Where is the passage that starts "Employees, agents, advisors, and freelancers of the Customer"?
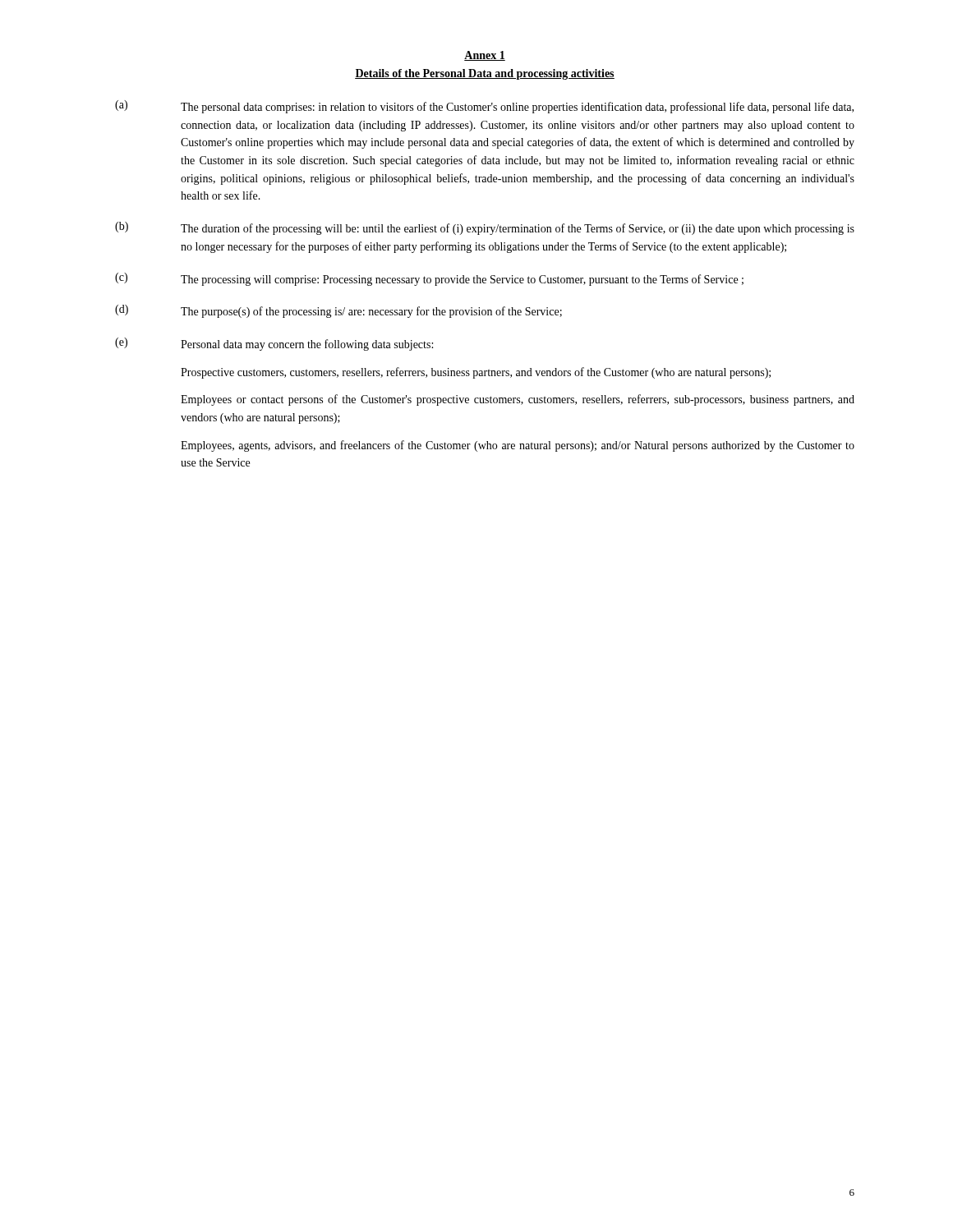This screenshot has width=953, height=1232. tap(518, 454)
